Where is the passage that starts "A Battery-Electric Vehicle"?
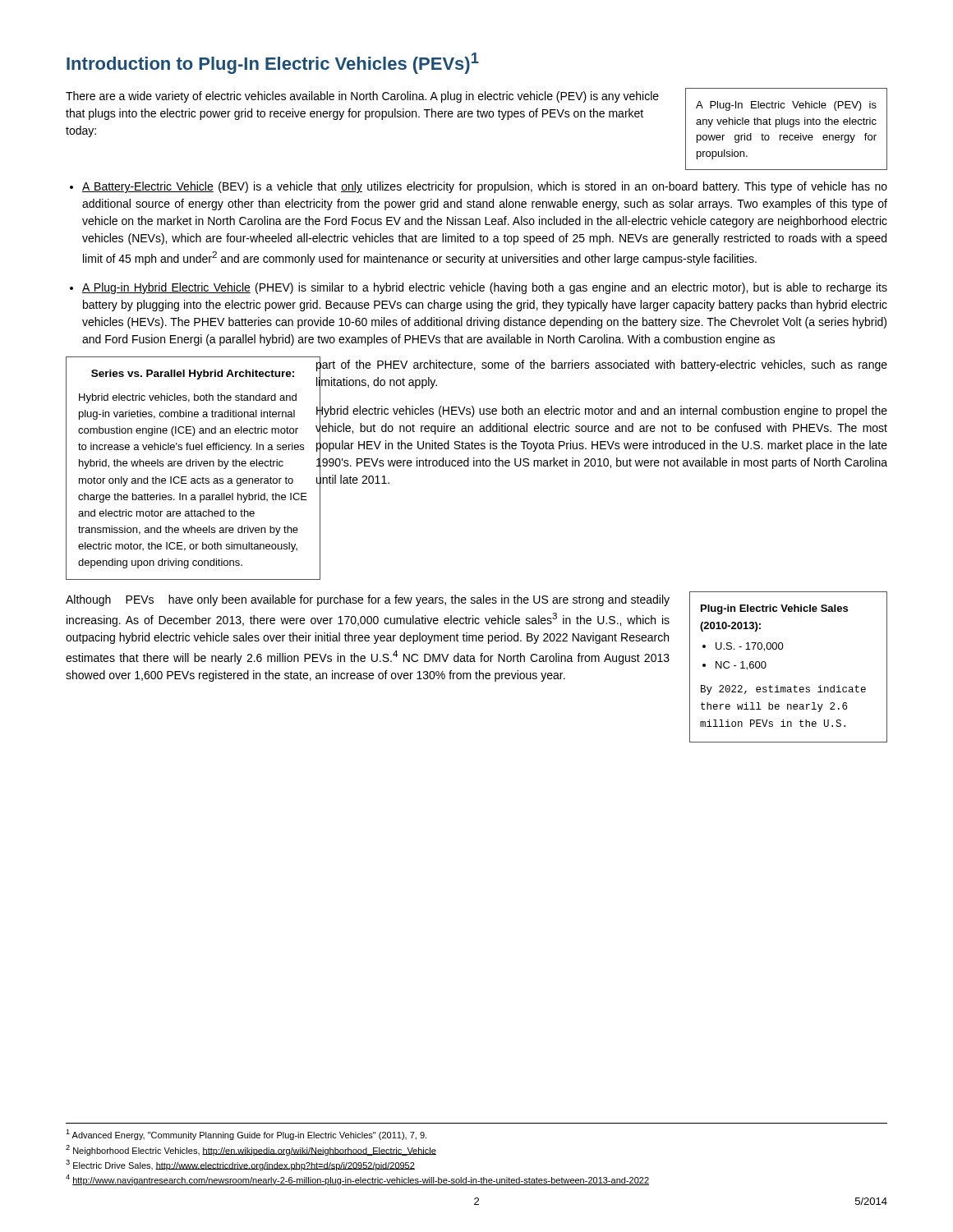Image resolution: width=953 pixels, height=1232 pixels. coord(485,223)
